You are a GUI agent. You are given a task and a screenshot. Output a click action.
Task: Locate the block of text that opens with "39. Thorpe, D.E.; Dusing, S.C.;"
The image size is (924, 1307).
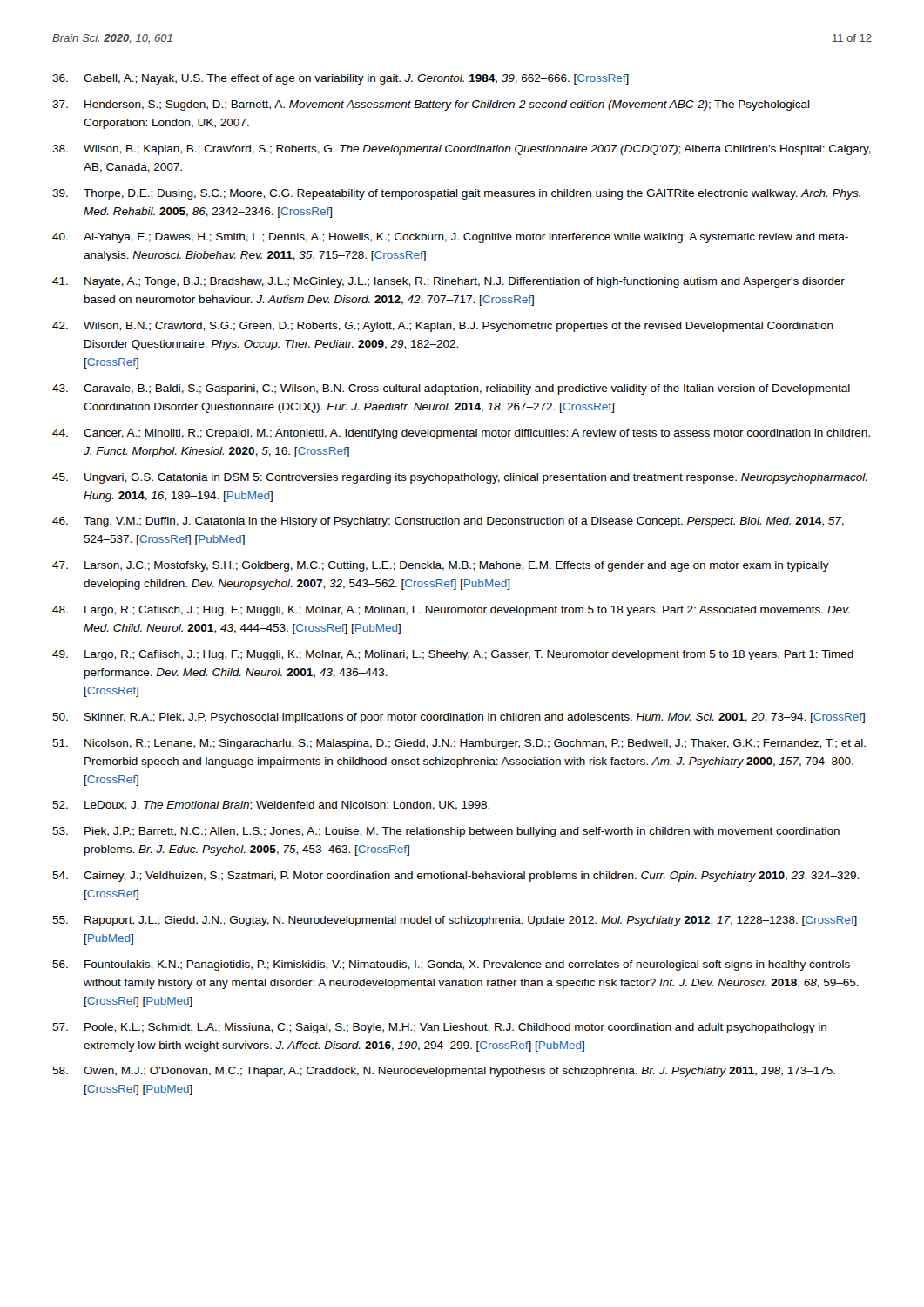click(462, 203)
